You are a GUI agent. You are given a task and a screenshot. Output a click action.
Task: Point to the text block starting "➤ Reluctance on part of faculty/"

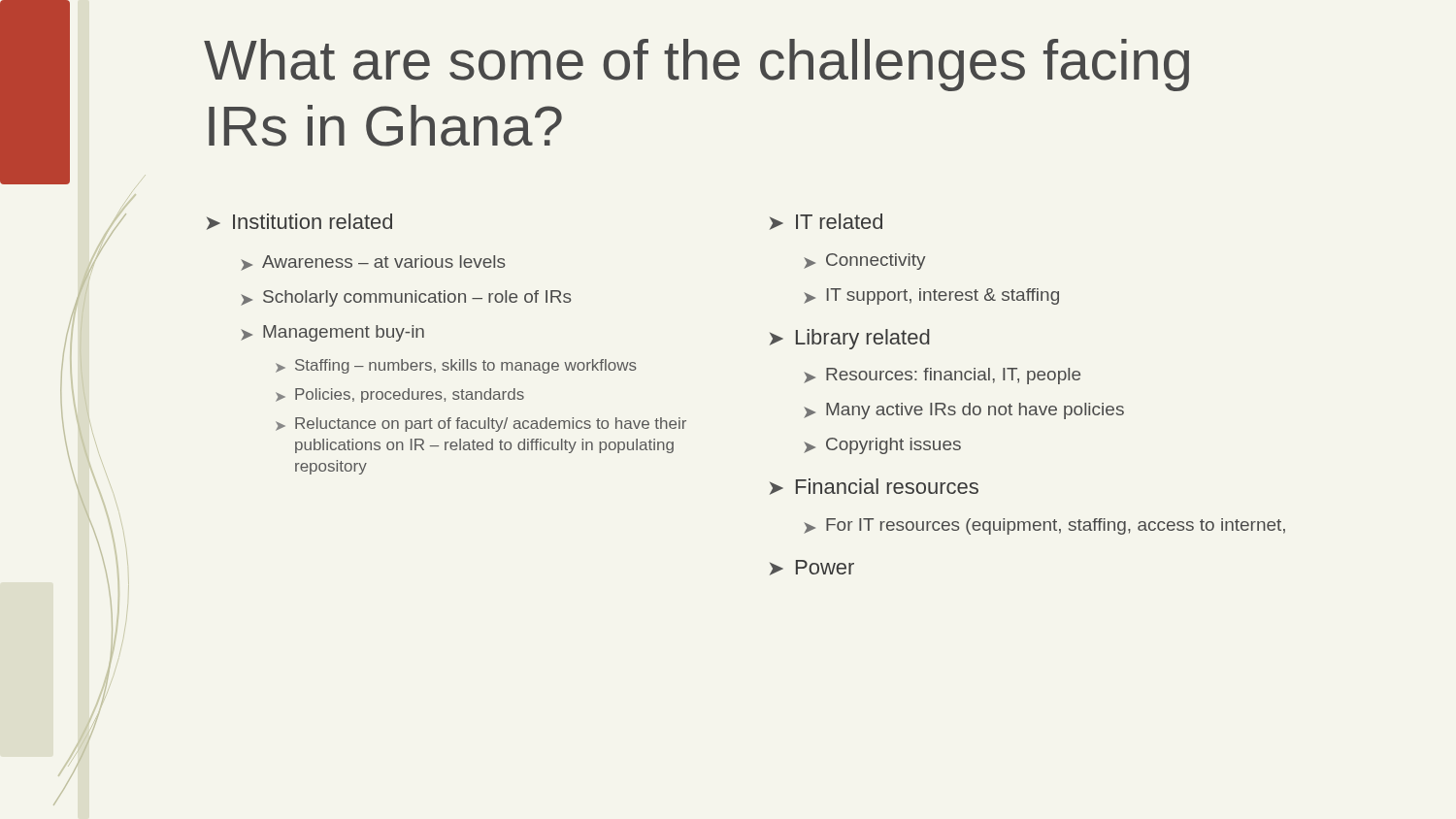click(x=491, y=445)
